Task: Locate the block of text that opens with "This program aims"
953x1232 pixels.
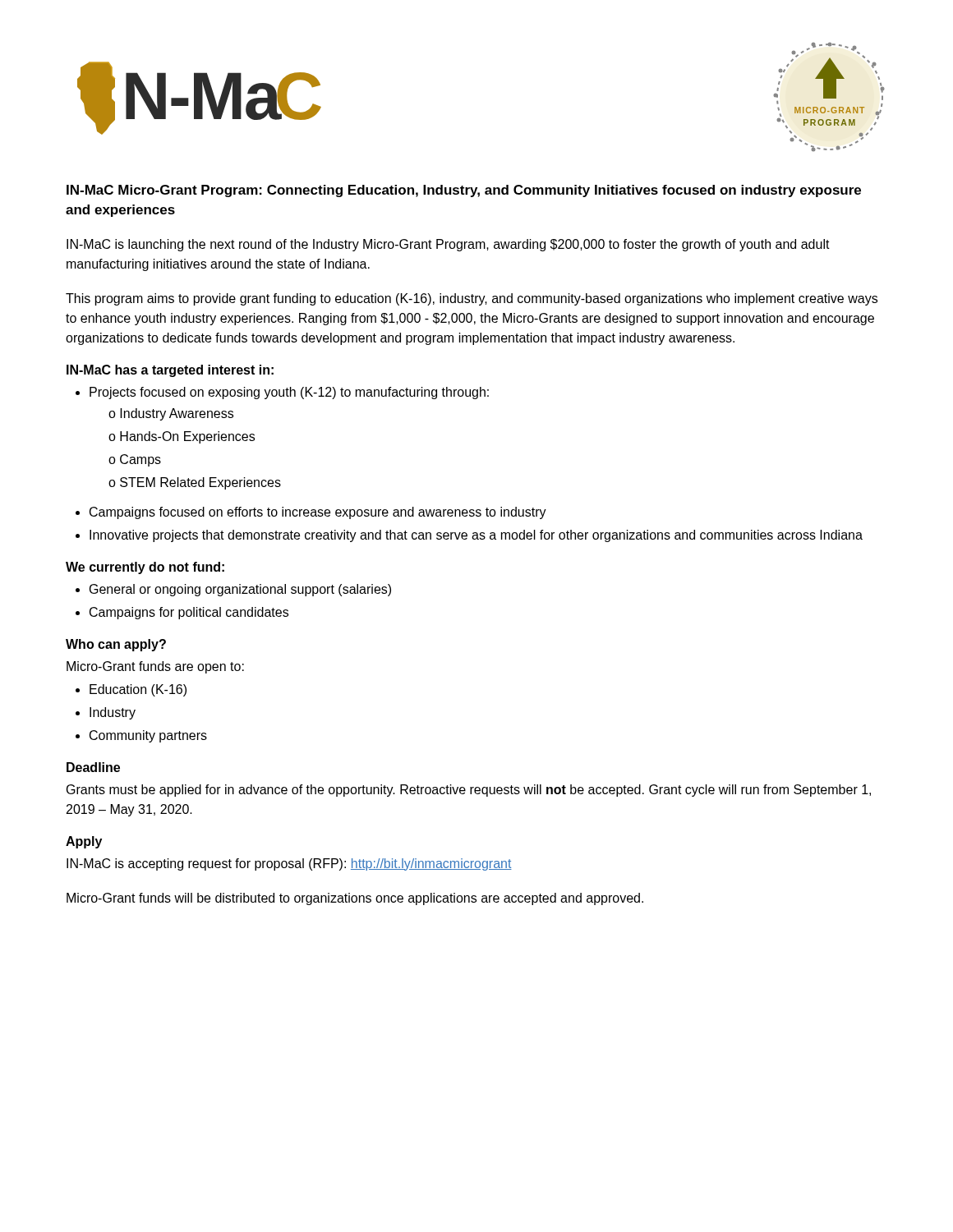Action: click(x=476, y=318)
